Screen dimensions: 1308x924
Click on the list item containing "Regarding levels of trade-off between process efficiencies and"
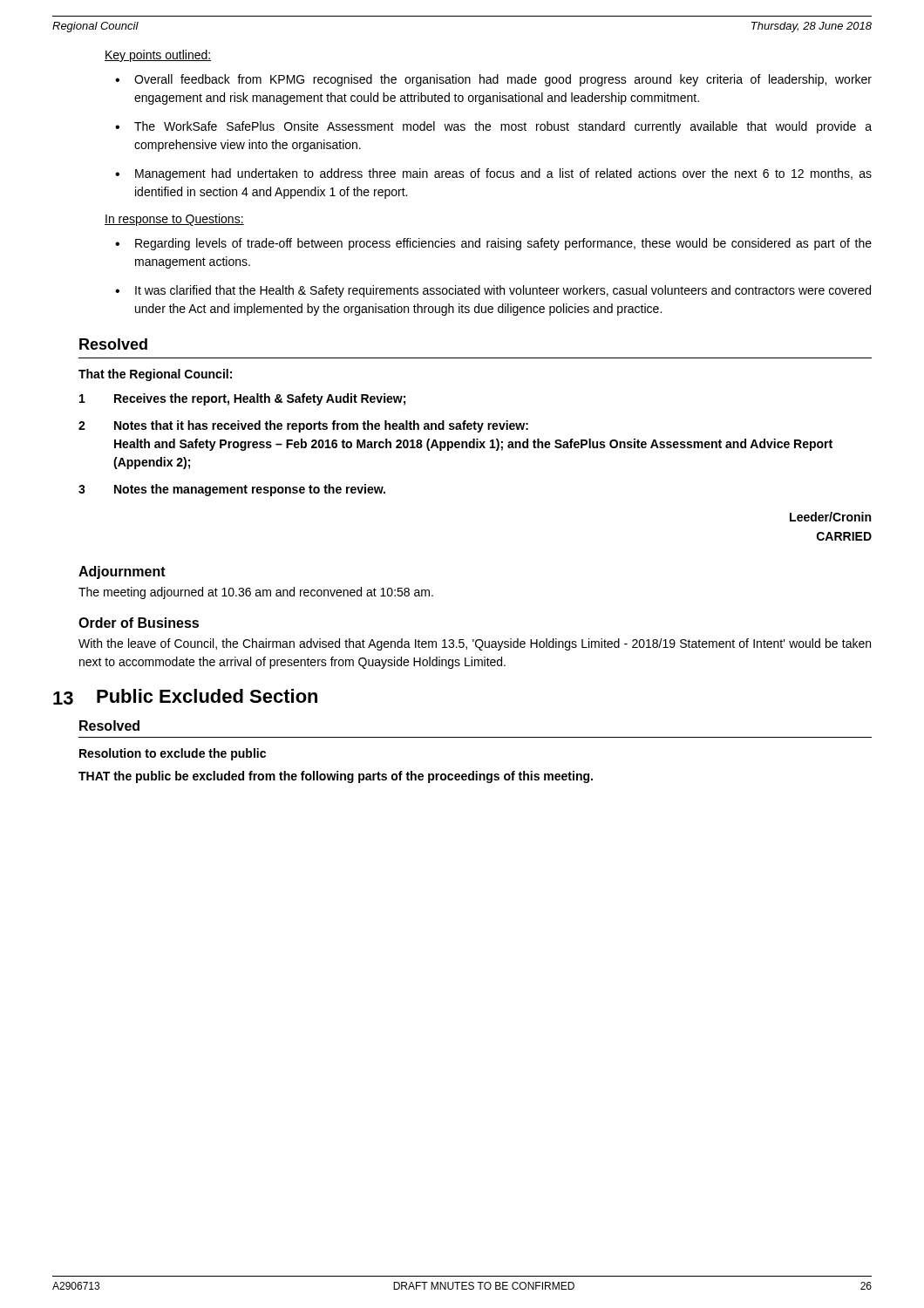pos(488,253)
